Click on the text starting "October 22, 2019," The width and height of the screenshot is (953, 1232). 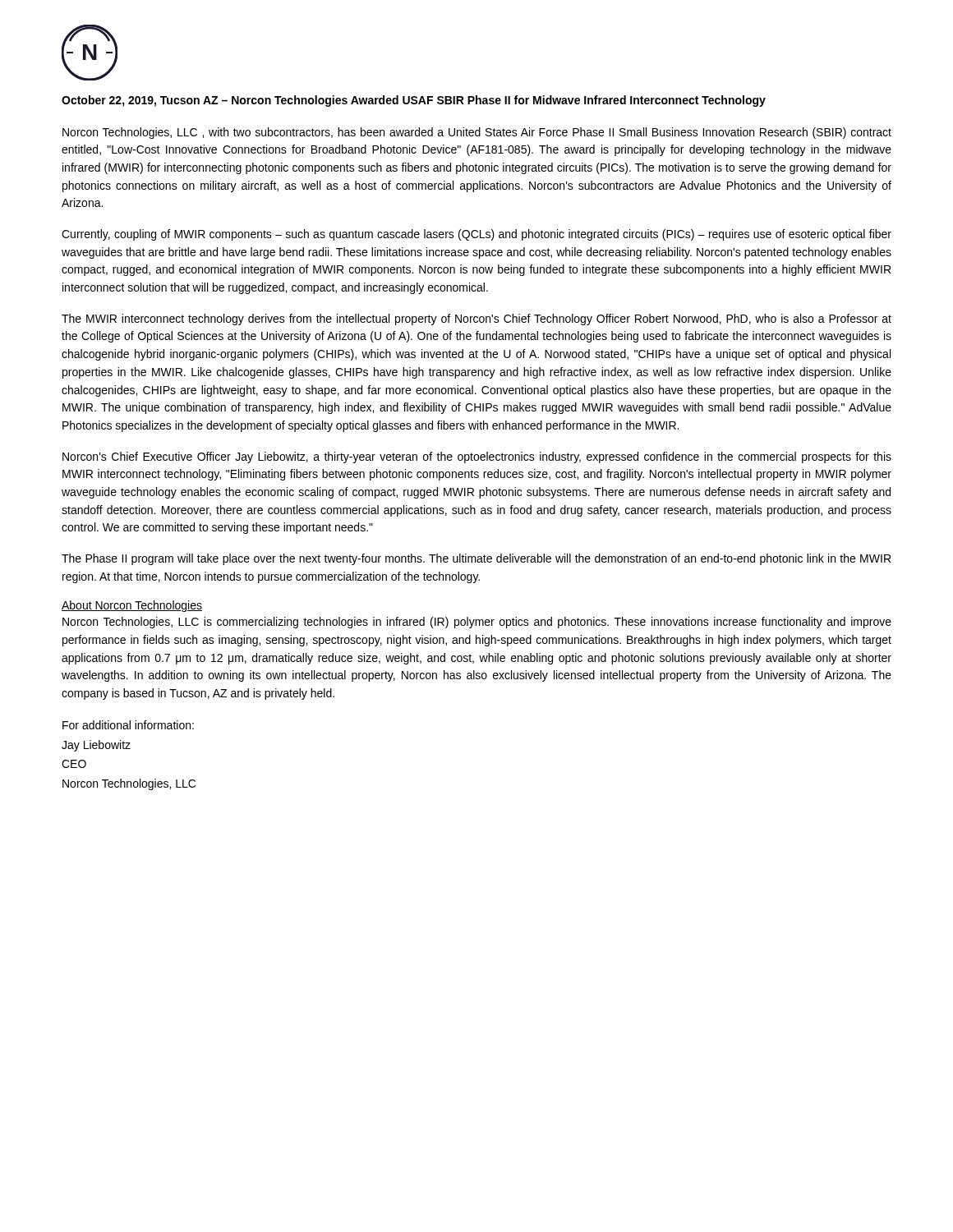[x=414, y=100]
